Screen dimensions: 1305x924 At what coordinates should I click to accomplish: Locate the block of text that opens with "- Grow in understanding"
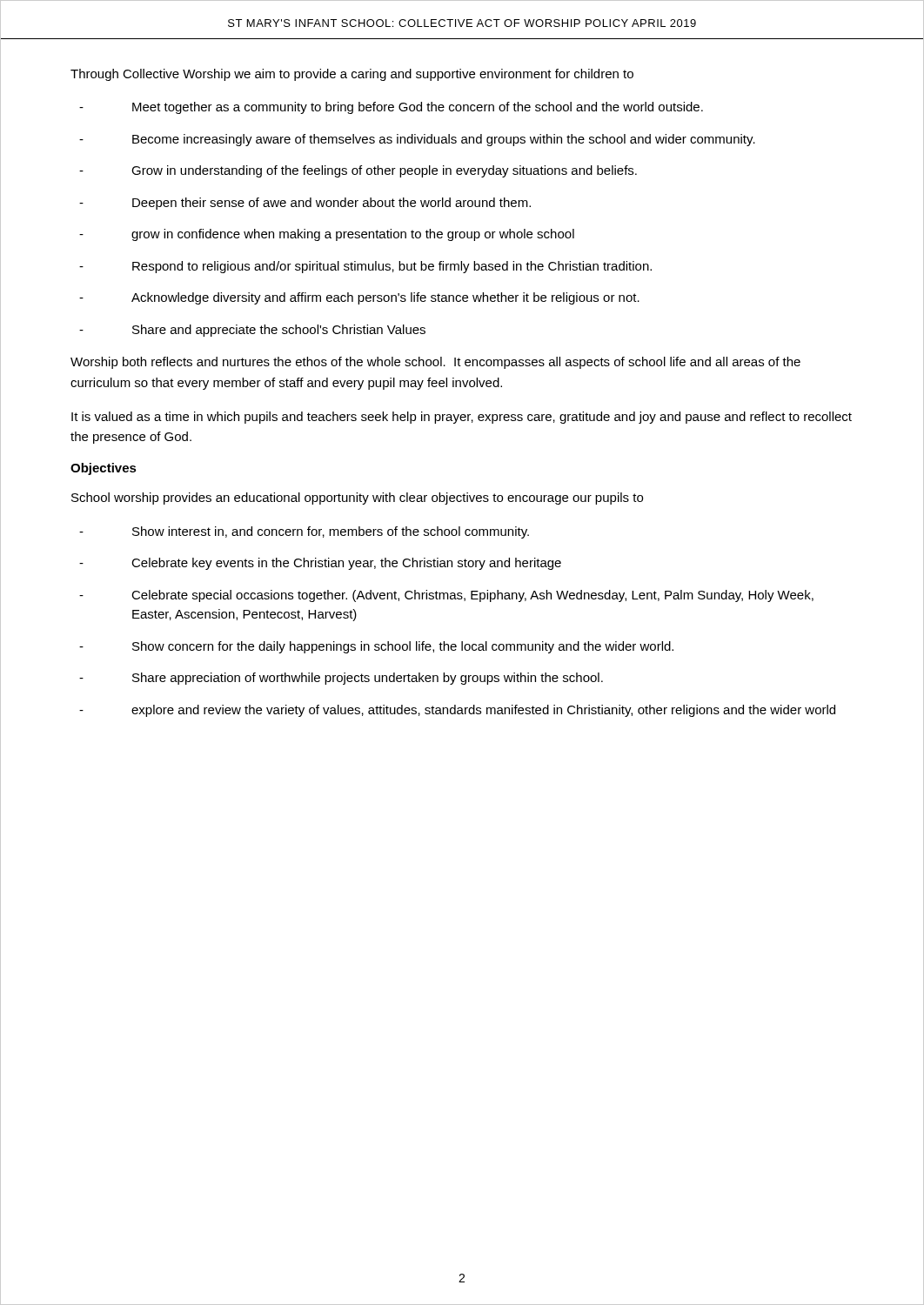(462, 171)
